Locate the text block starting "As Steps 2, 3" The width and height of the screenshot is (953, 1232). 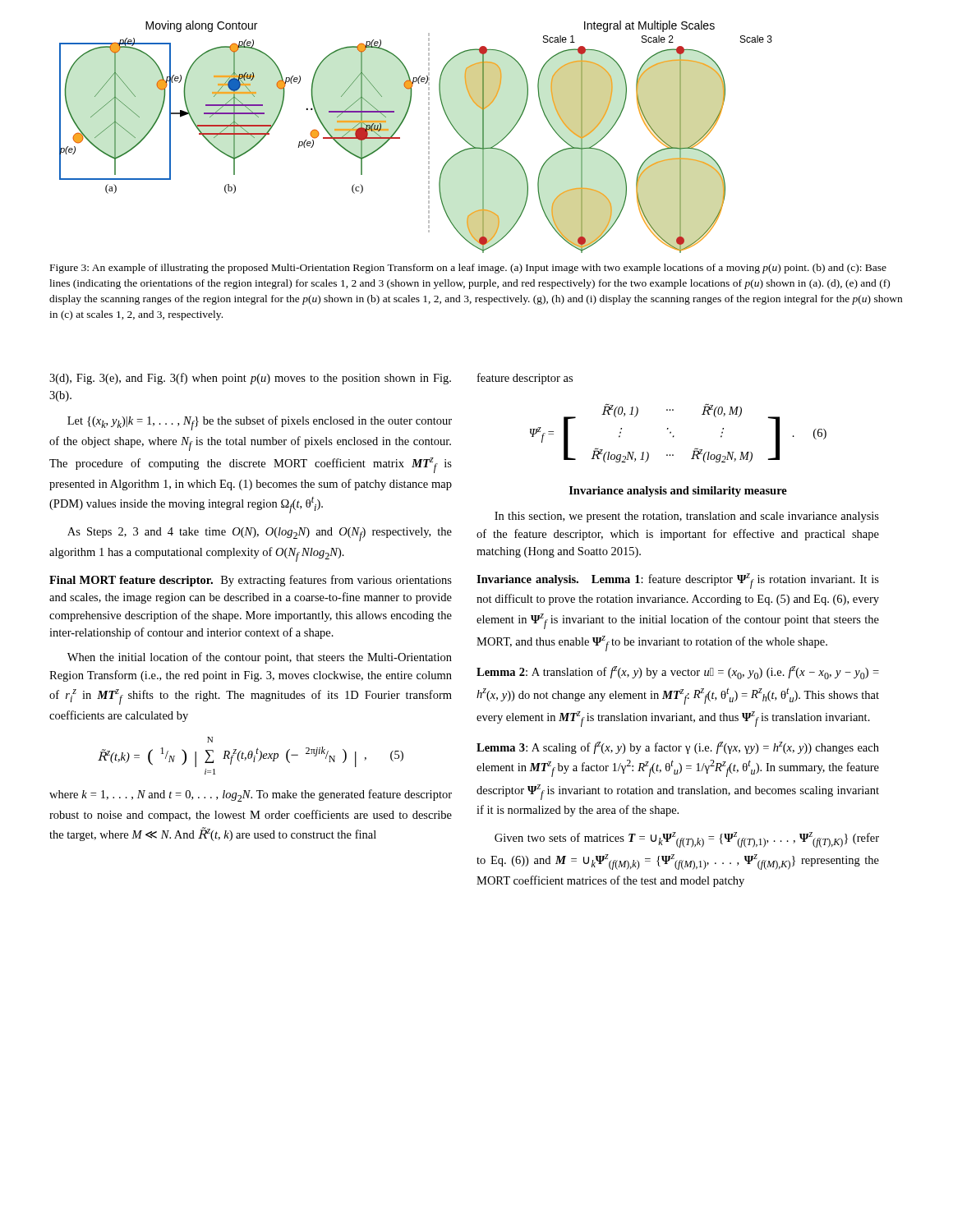[251, 543]
